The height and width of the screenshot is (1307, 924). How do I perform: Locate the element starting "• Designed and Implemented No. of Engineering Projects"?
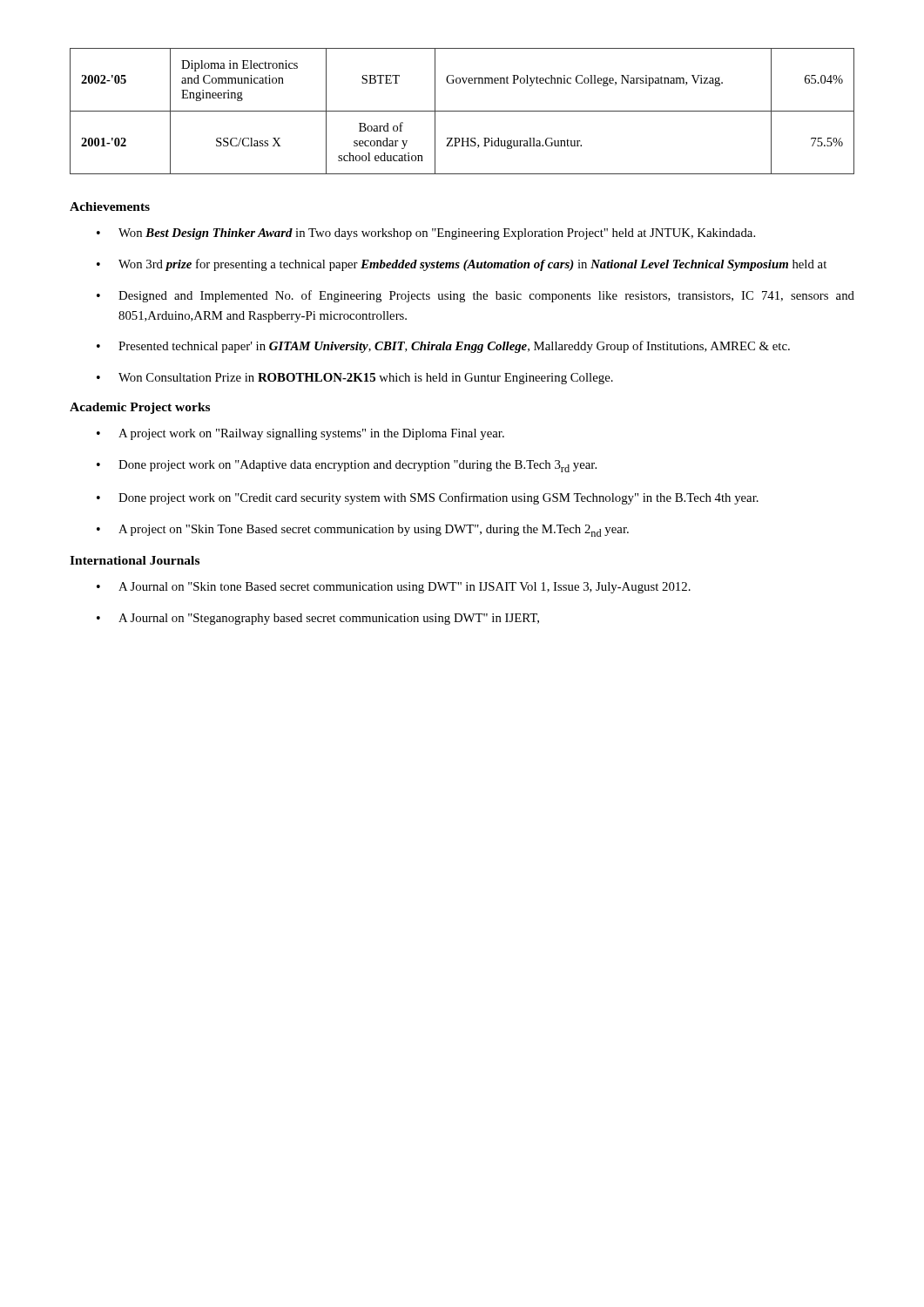pos(475,306)
